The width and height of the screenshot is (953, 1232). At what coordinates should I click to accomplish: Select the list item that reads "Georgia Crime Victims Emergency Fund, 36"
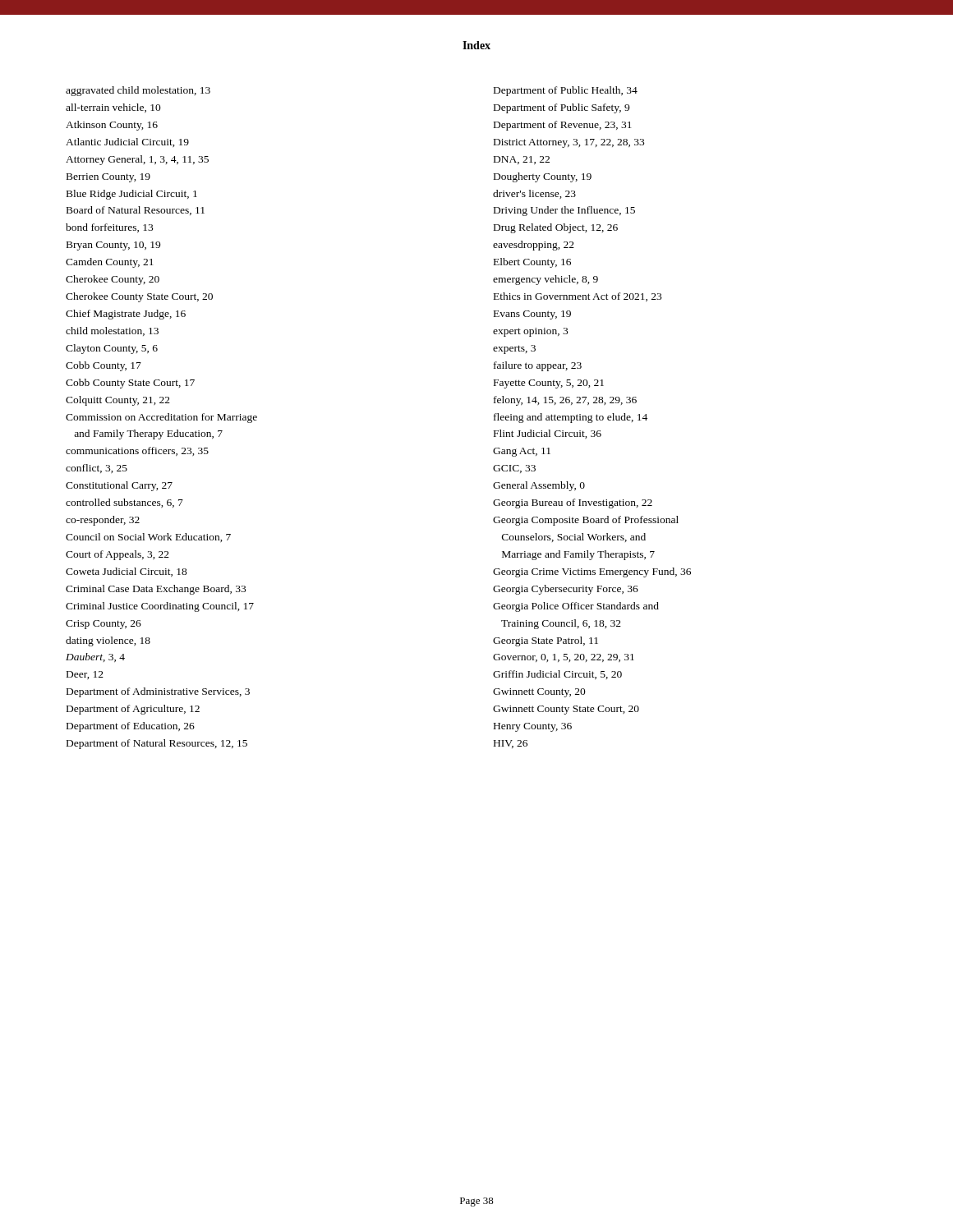pyautogui.click(x=690, y=572)
